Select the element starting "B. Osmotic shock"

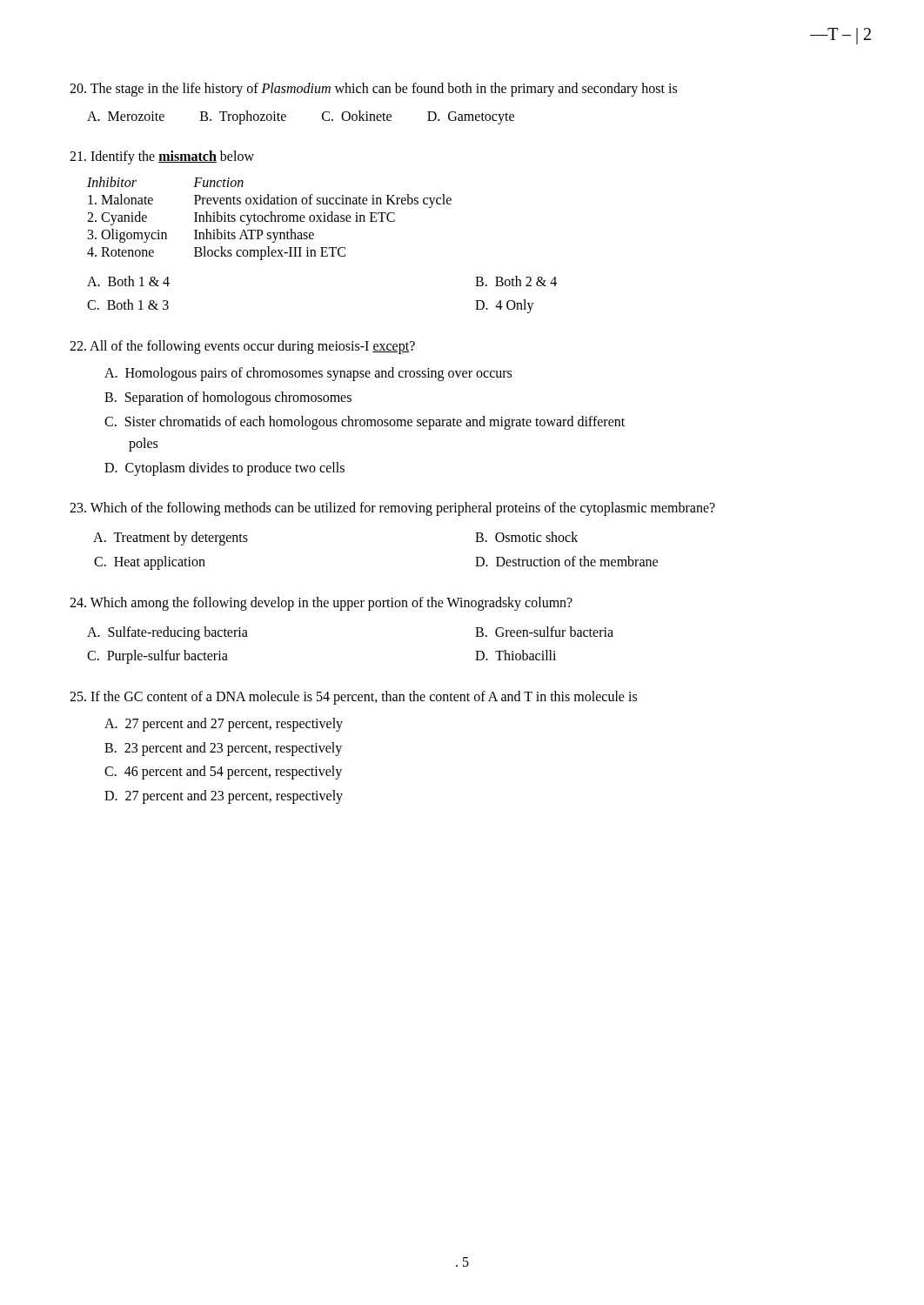click(x=526, y=538)
